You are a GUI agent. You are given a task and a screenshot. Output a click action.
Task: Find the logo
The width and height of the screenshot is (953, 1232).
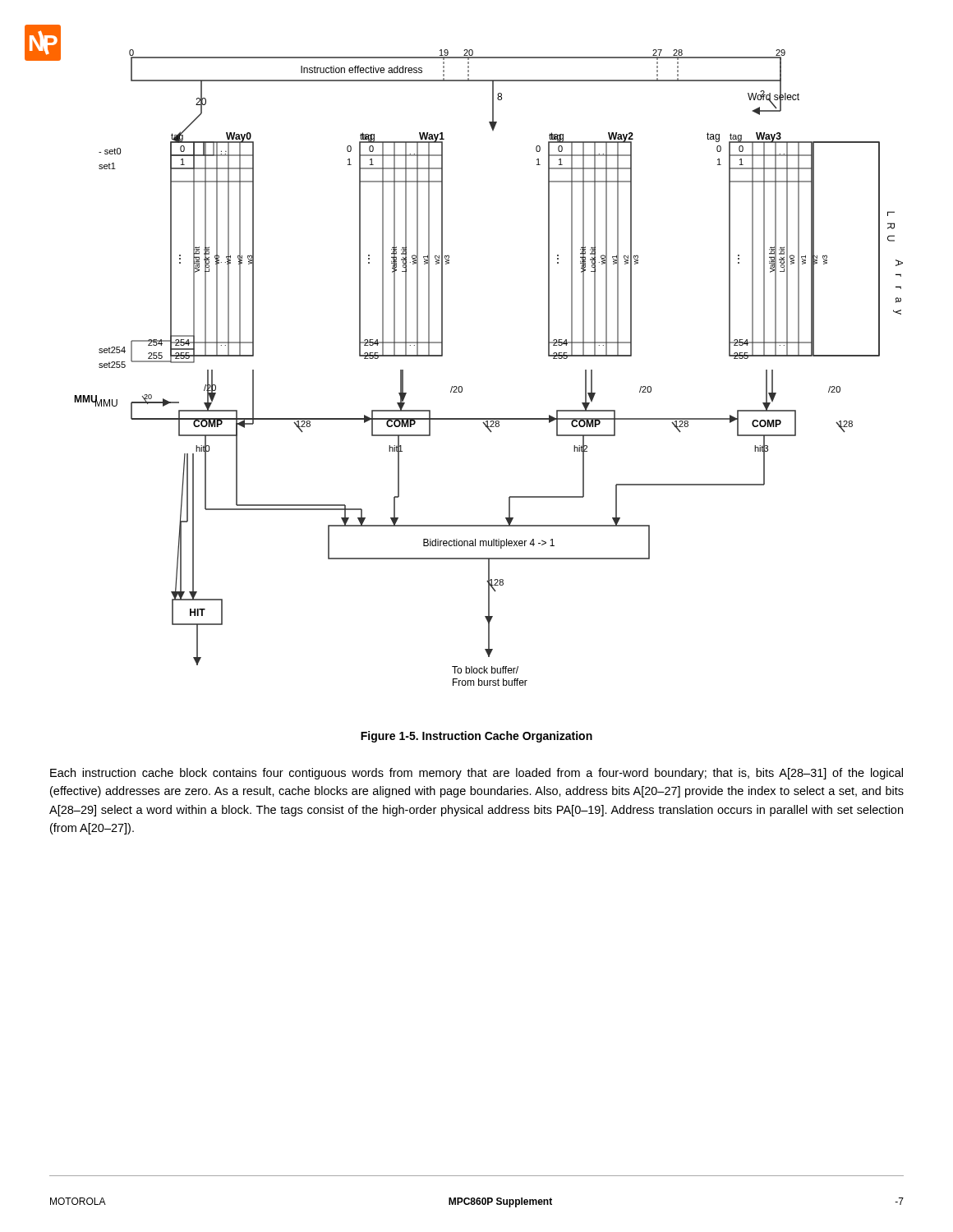pos(49,44)
